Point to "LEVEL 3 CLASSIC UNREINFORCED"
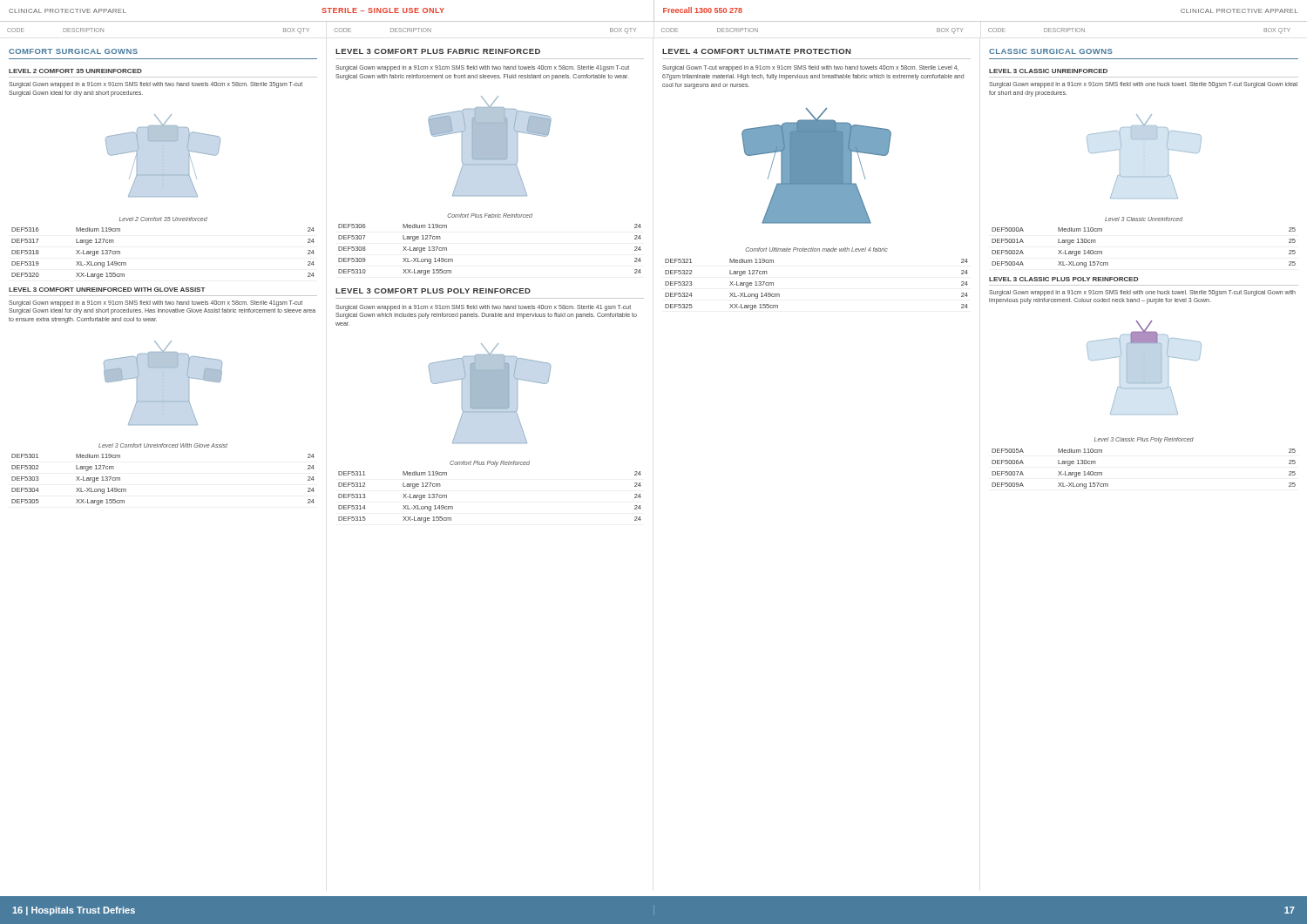Screen dimensions: 924x1307 coord(1048,71)
